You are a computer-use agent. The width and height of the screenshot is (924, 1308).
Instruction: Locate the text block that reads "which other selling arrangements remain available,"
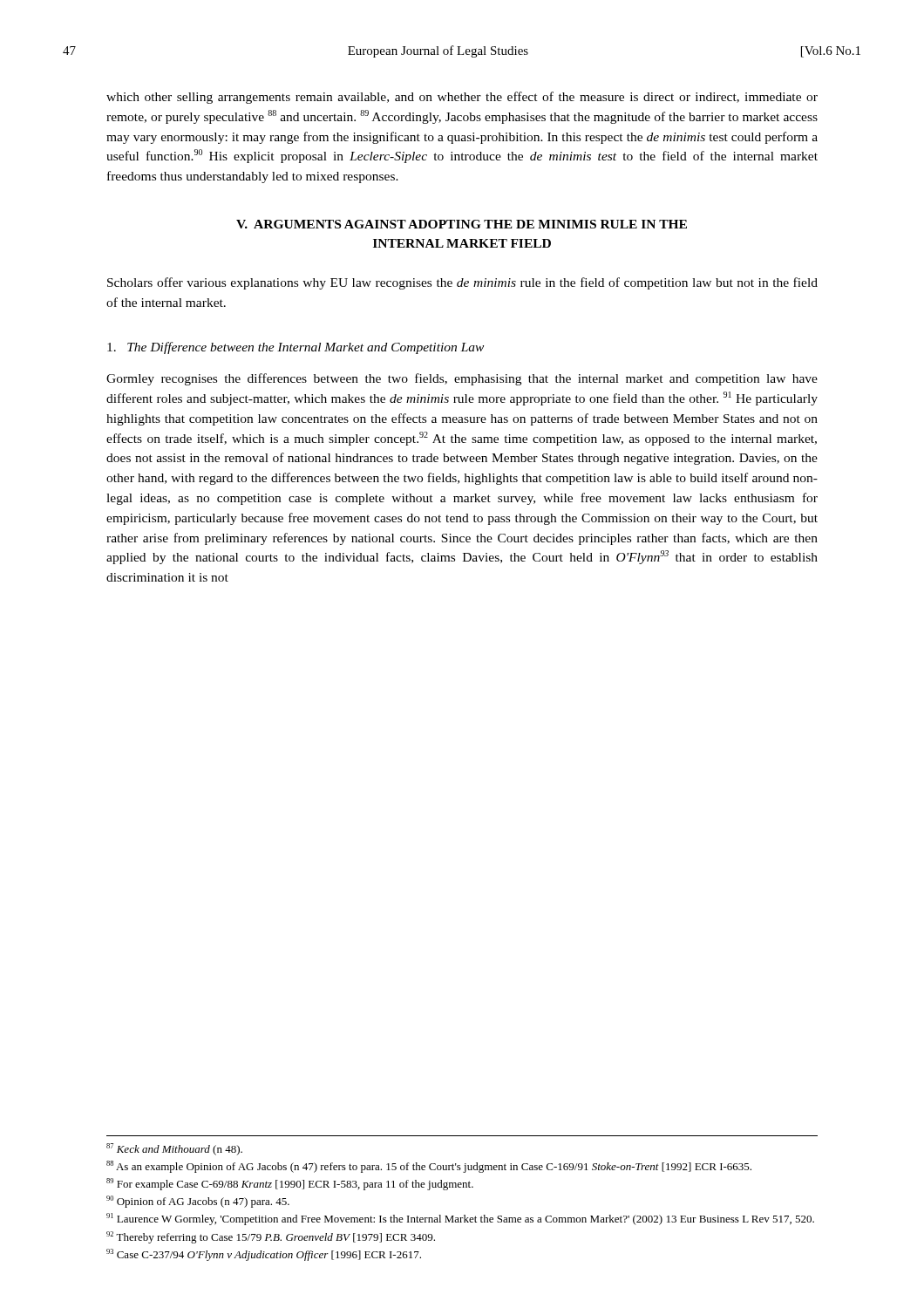[x=462, y=136]
